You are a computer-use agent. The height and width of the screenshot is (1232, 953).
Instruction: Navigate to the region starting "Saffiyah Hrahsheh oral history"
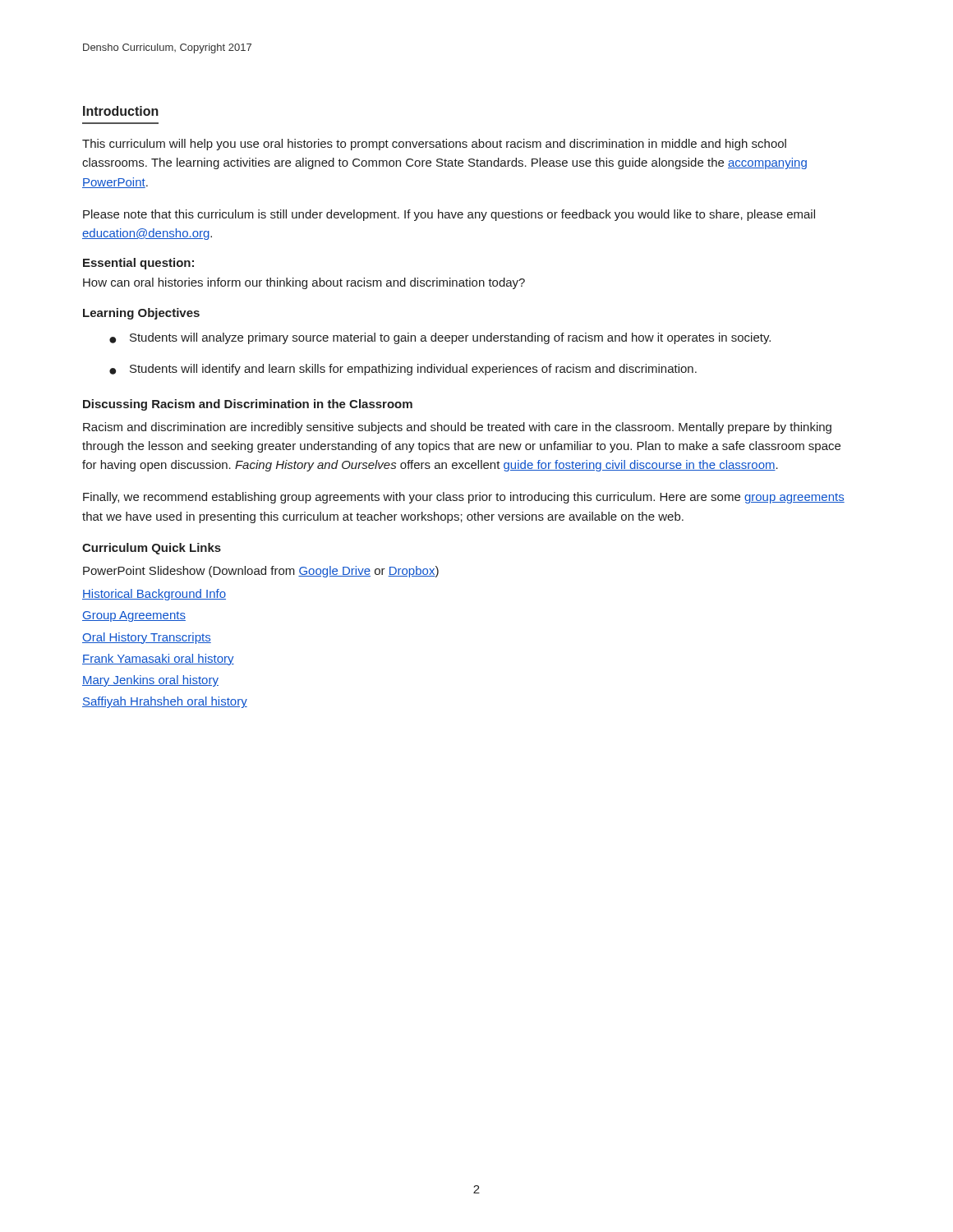tap(165, 702)
